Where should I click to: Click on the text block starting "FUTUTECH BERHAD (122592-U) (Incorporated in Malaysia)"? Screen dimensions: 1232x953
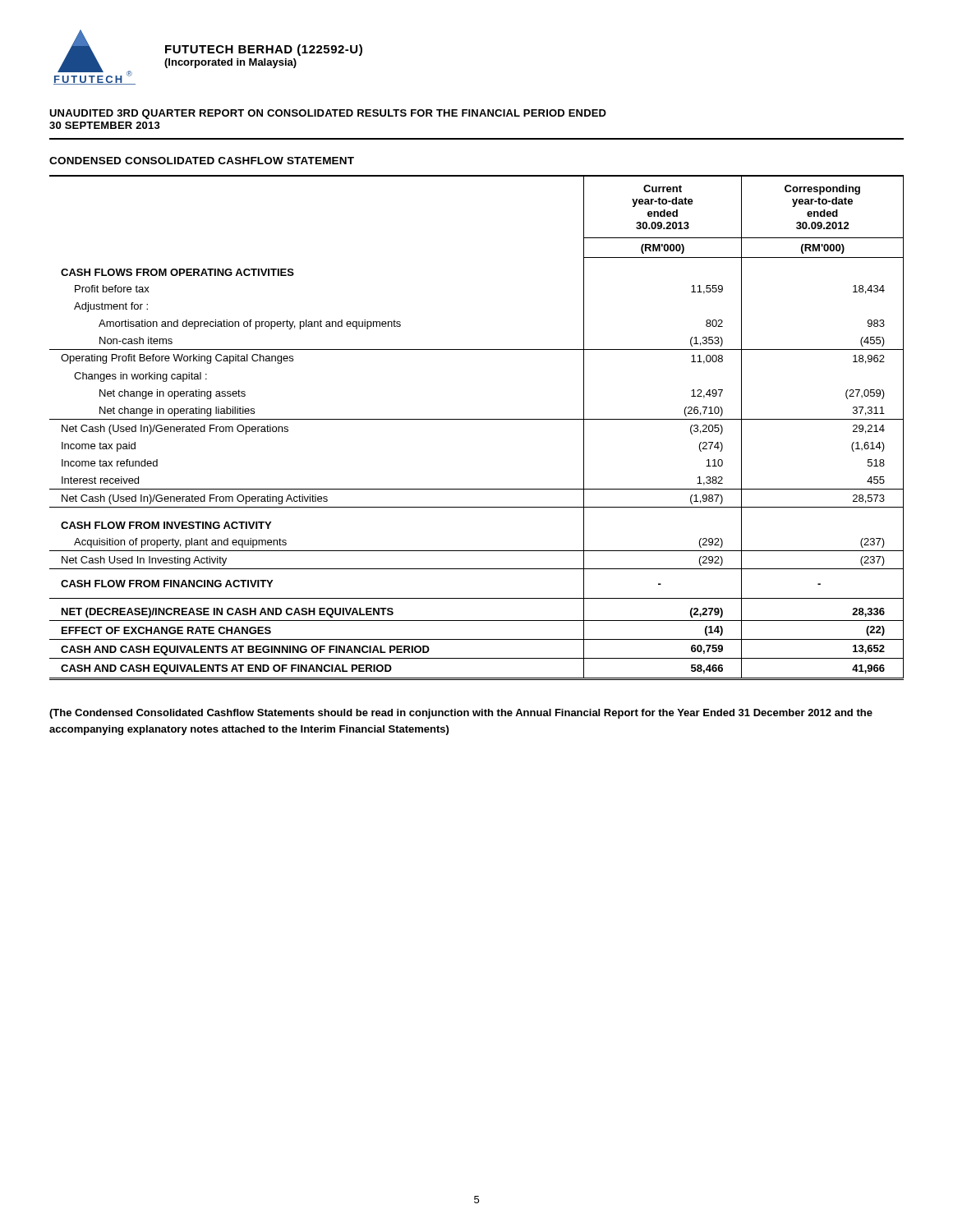[264, 55]
